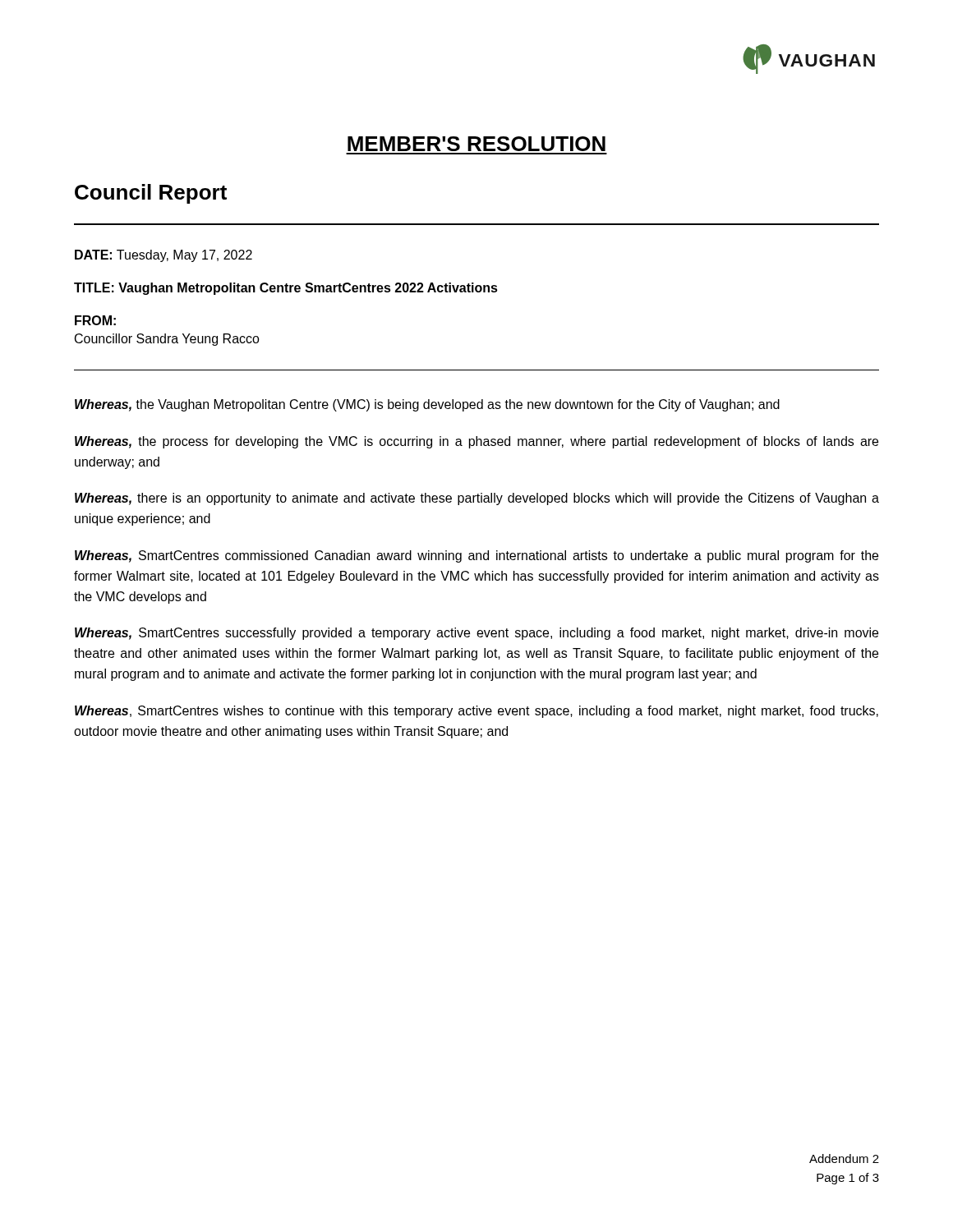Find the passage starting "Whereas, SmartCentres successfully provided a temporary active event"
This screenshot has width=953, height=1232.
coord(476,653)
